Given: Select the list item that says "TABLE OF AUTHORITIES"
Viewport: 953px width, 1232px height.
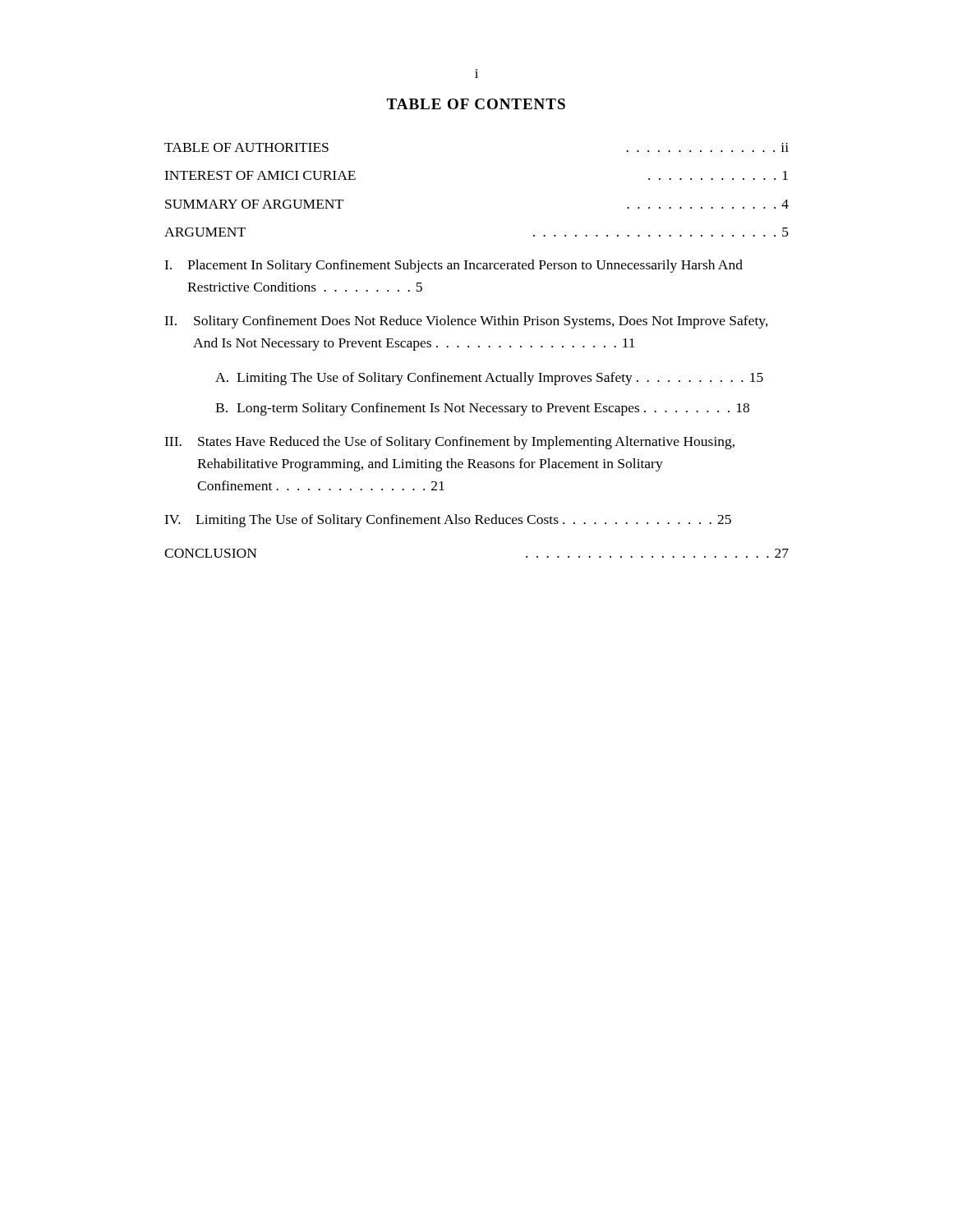Looking at the screenshot, I should click(253, 147).
